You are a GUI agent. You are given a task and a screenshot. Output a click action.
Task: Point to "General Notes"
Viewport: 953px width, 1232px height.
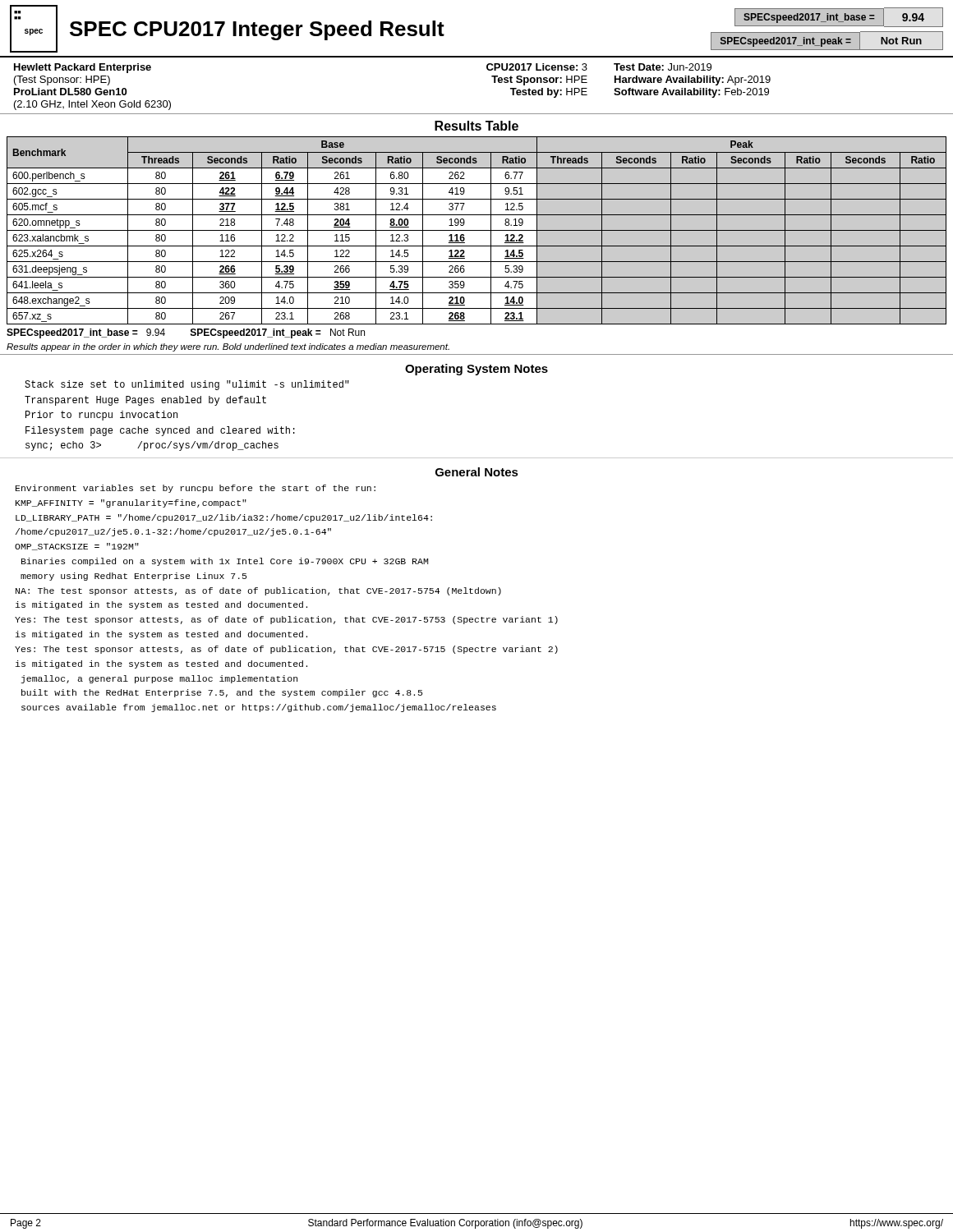(x=476, y=472)
